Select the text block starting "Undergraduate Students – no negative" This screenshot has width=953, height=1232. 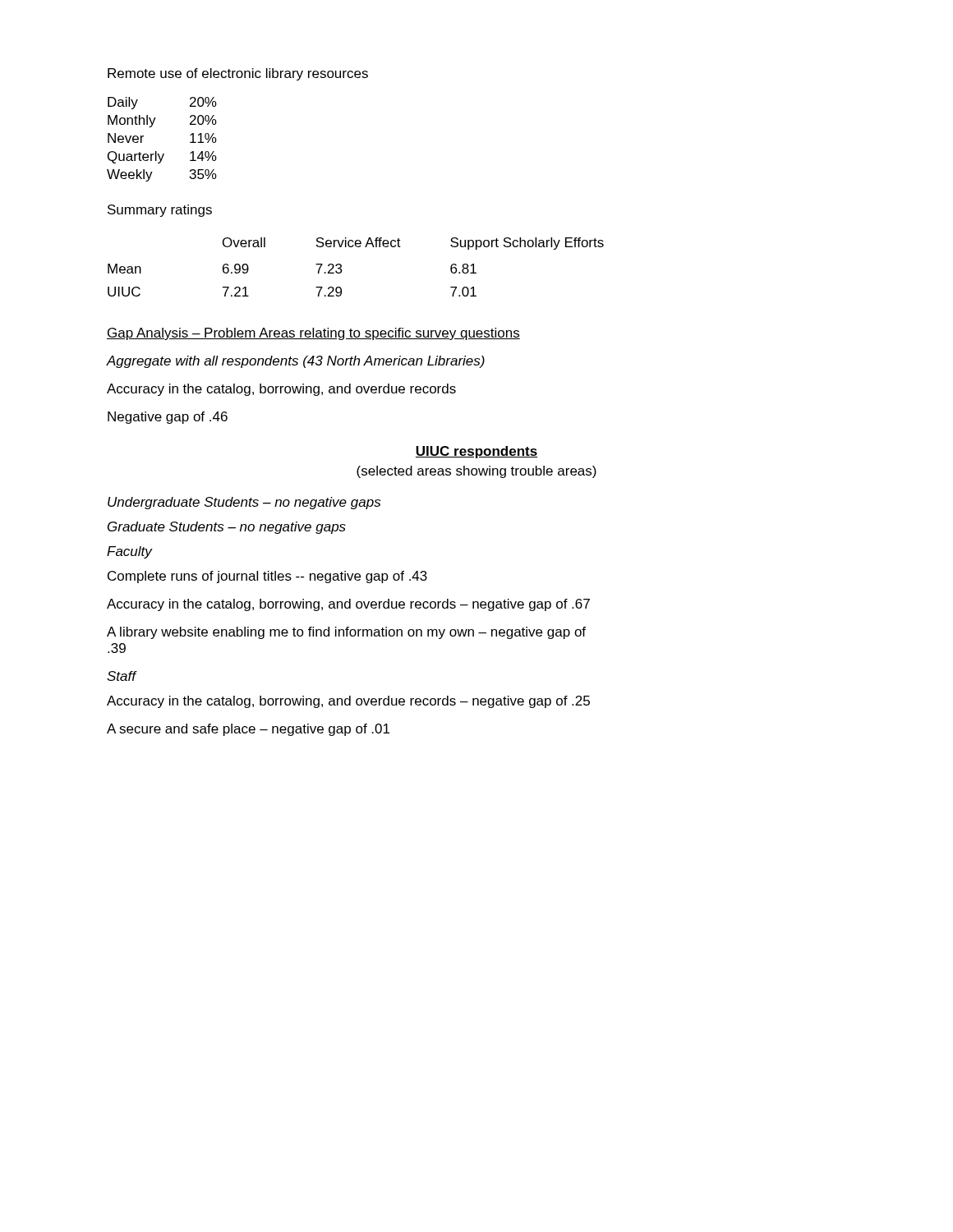(244, 502)
